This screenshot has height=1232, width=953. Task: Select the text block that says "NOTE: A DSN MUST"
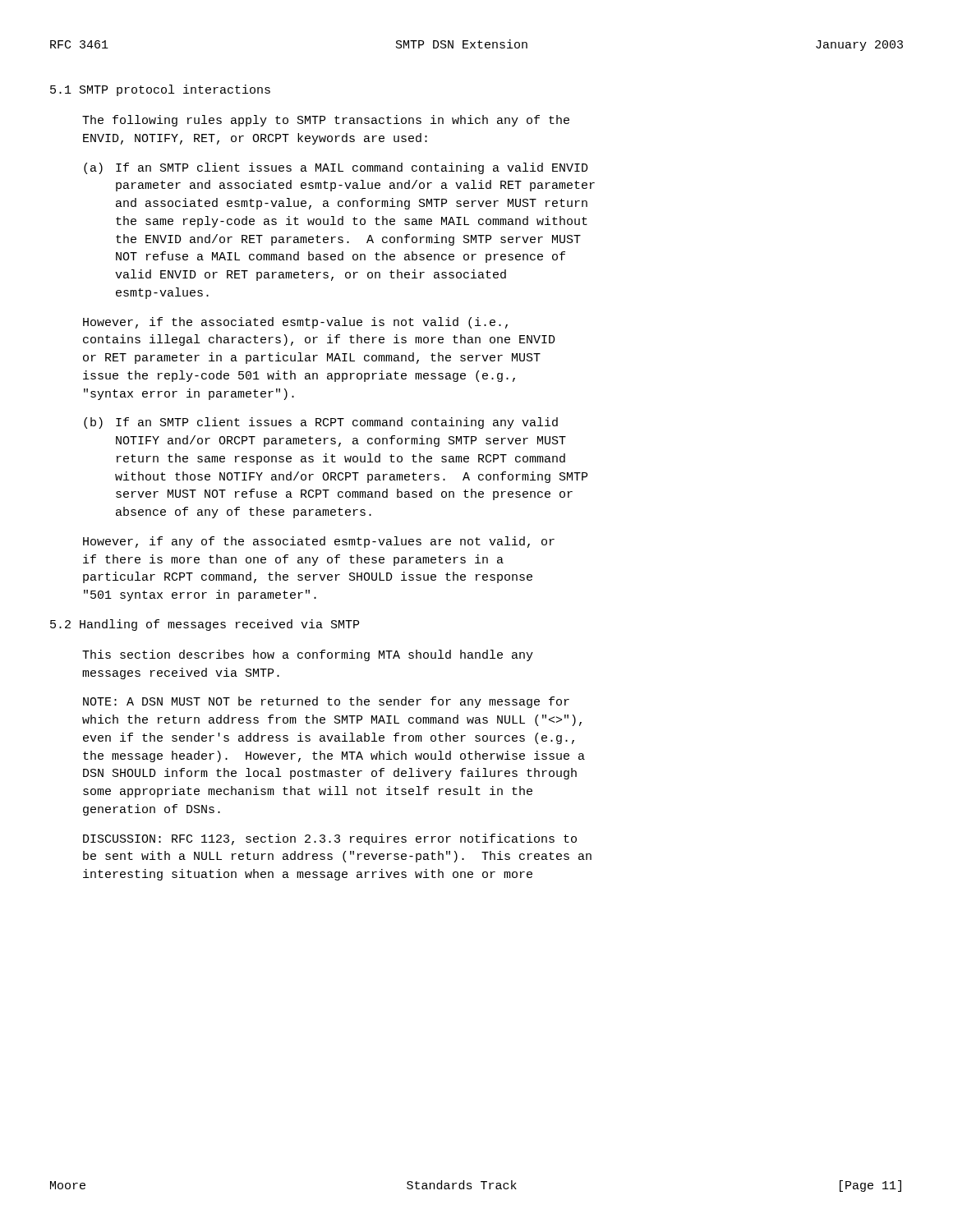tap(334, 756)
